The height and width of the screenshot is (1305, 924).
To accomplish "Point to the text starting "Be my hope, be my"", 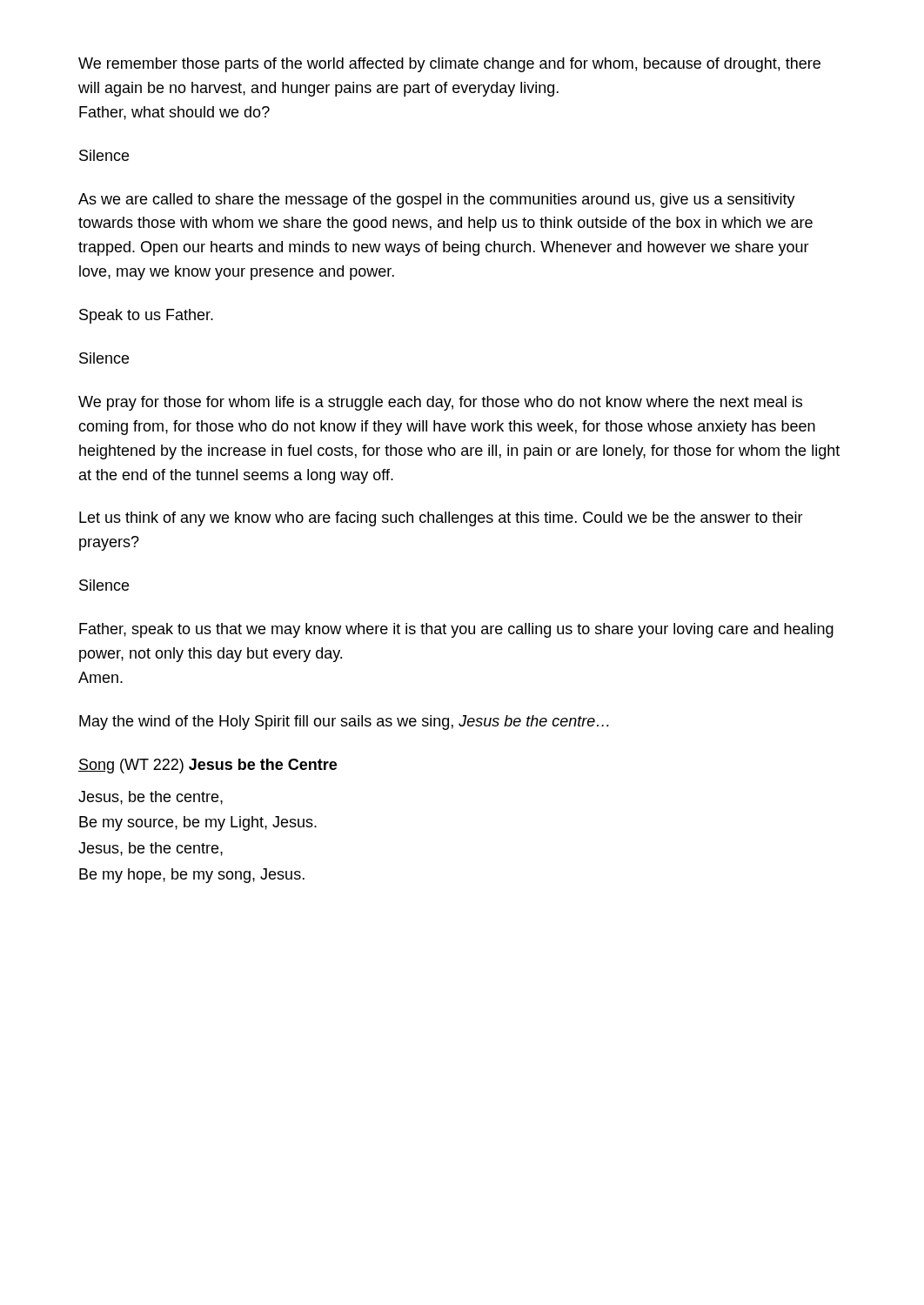I will click(192, 874).
